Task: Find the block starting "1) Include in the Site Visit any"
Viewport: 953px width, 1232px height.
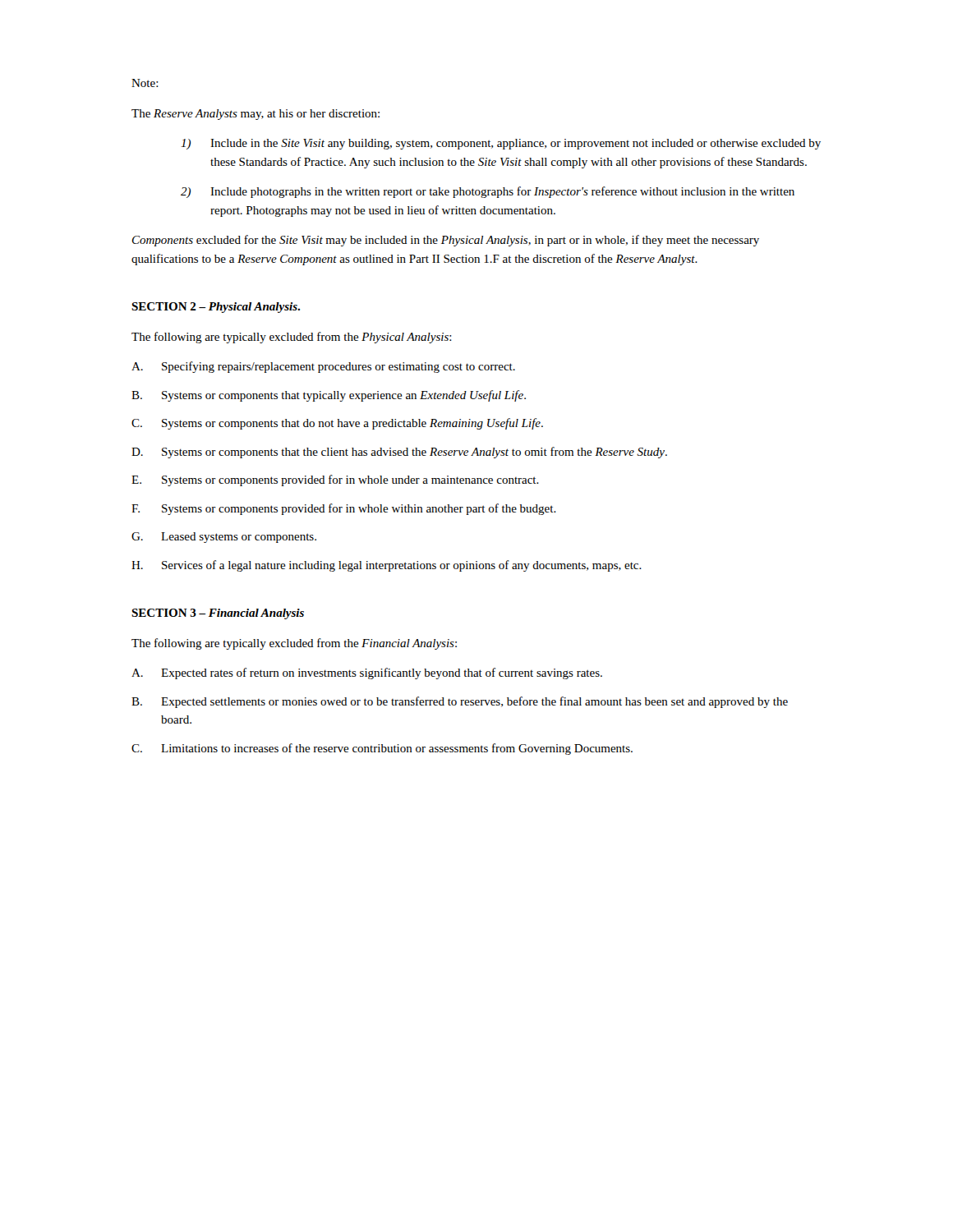Action: (x=501, y=152)
